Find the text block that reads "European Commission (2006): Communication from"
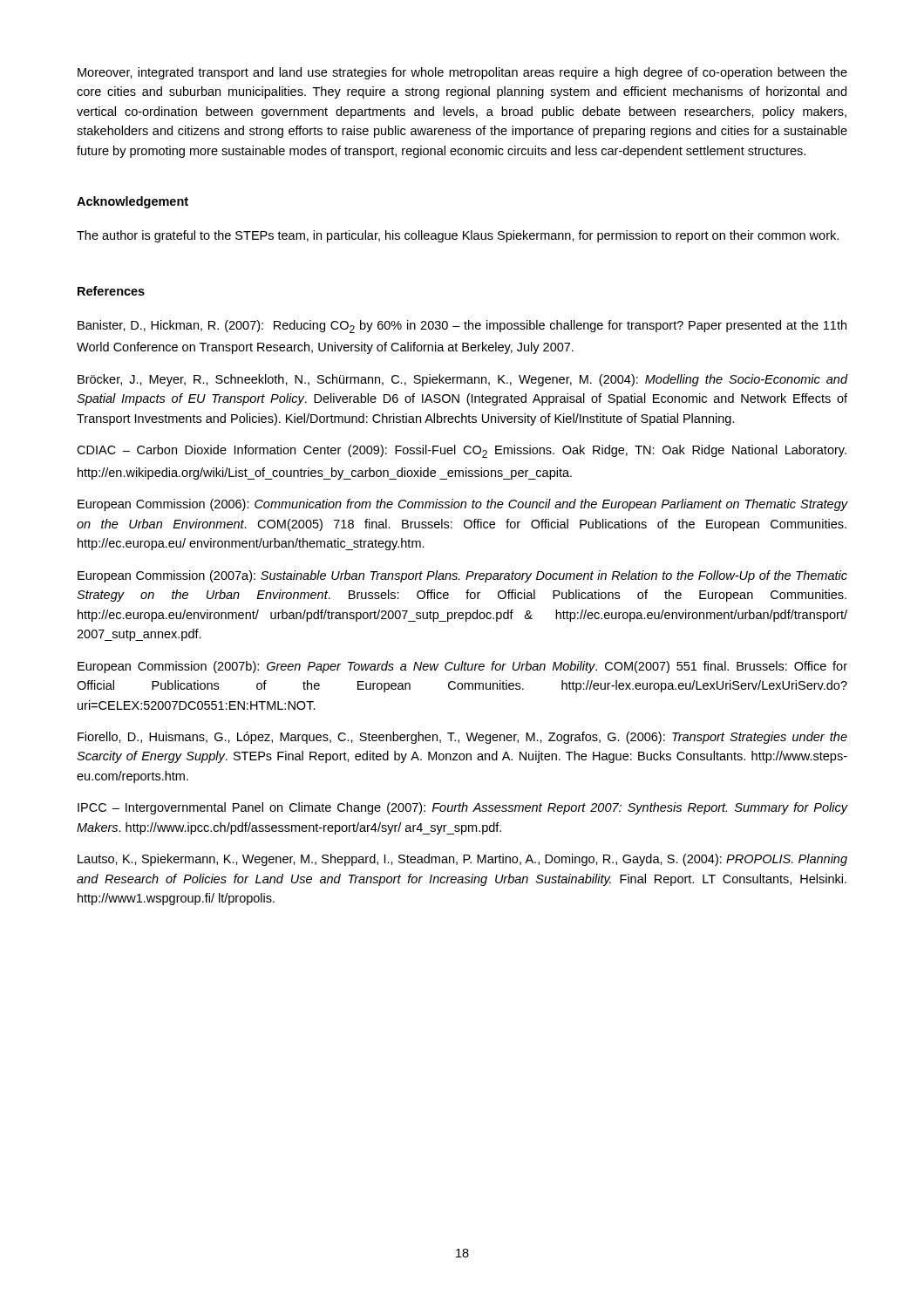 click(x=462, y=524)
